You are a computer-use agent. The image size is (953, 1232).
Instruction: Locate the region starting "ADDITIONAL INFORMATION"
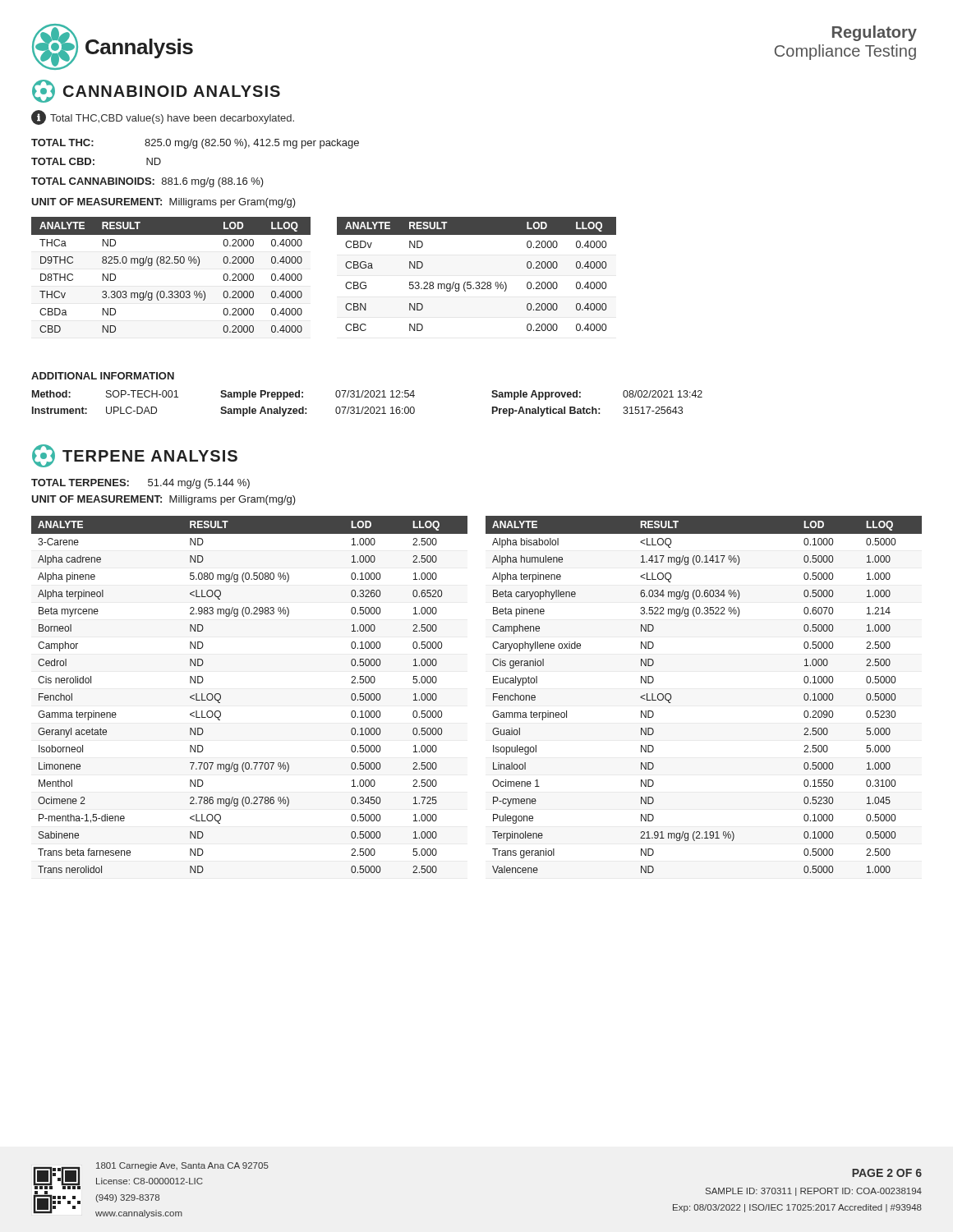[x=103, y=376]
